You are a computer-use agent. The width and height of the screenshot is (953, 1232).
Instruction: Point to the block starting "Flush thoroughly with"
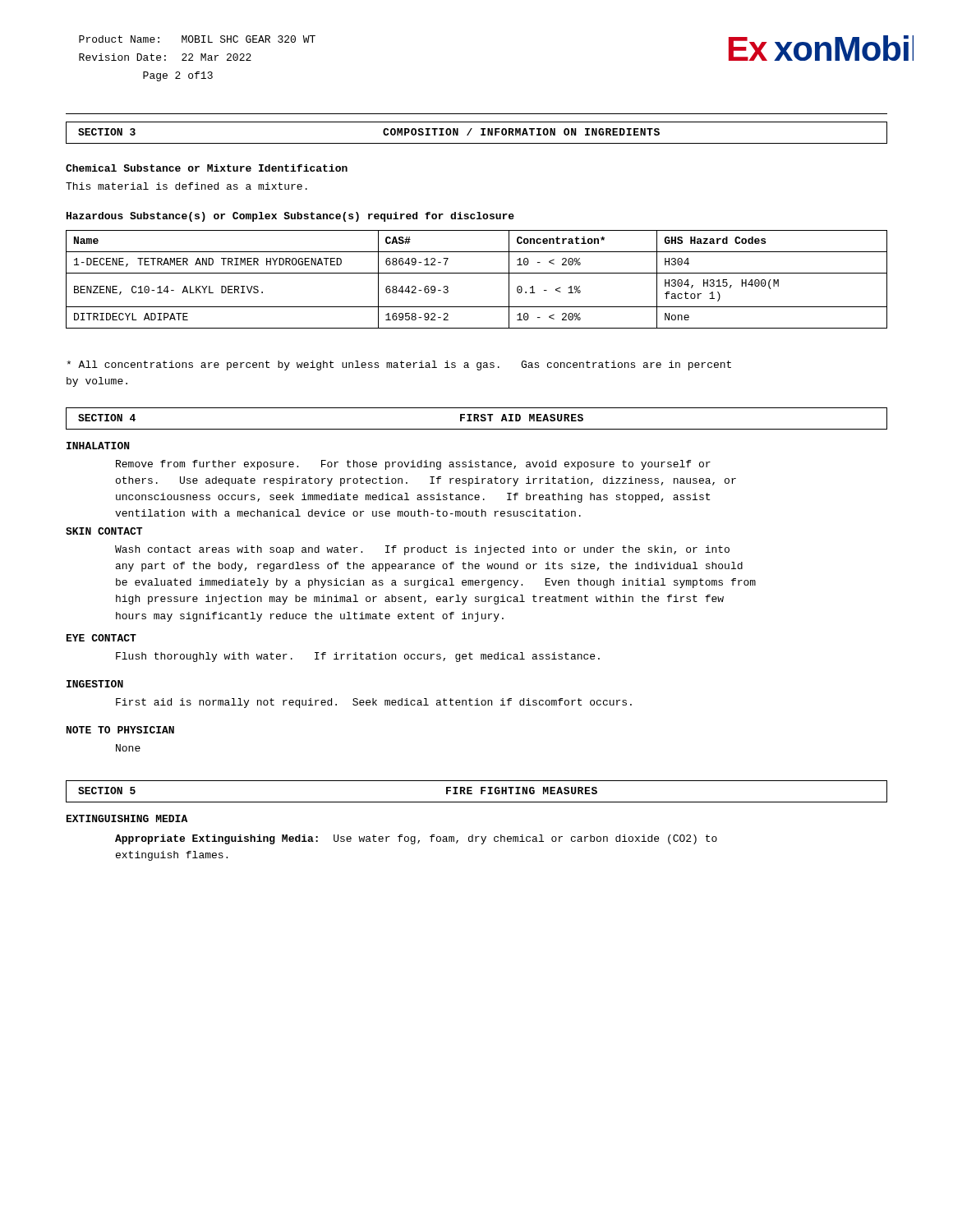point(359,657)
